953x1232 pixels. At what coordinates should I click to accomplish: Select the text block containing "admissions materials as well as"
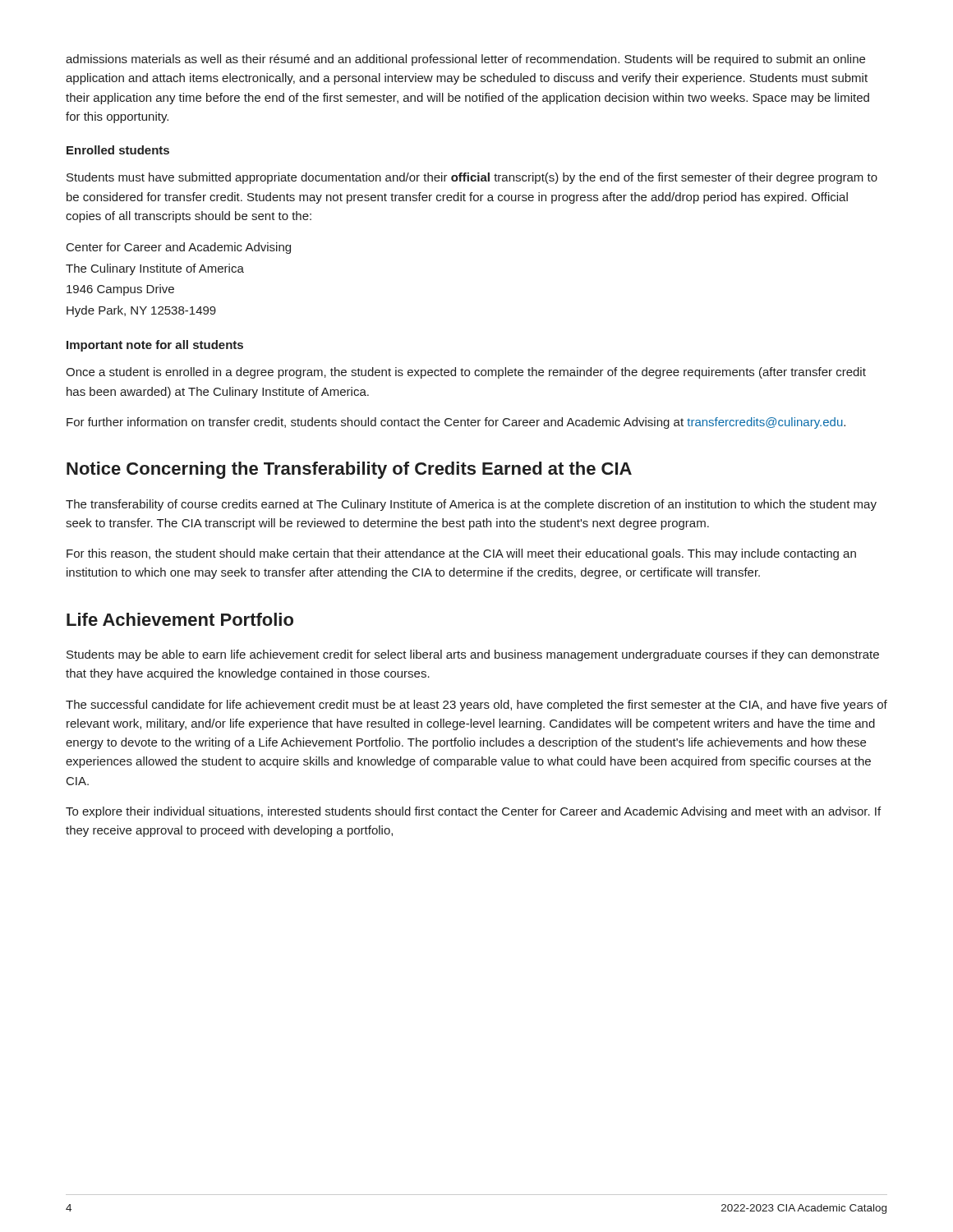(x=476, y=87)
